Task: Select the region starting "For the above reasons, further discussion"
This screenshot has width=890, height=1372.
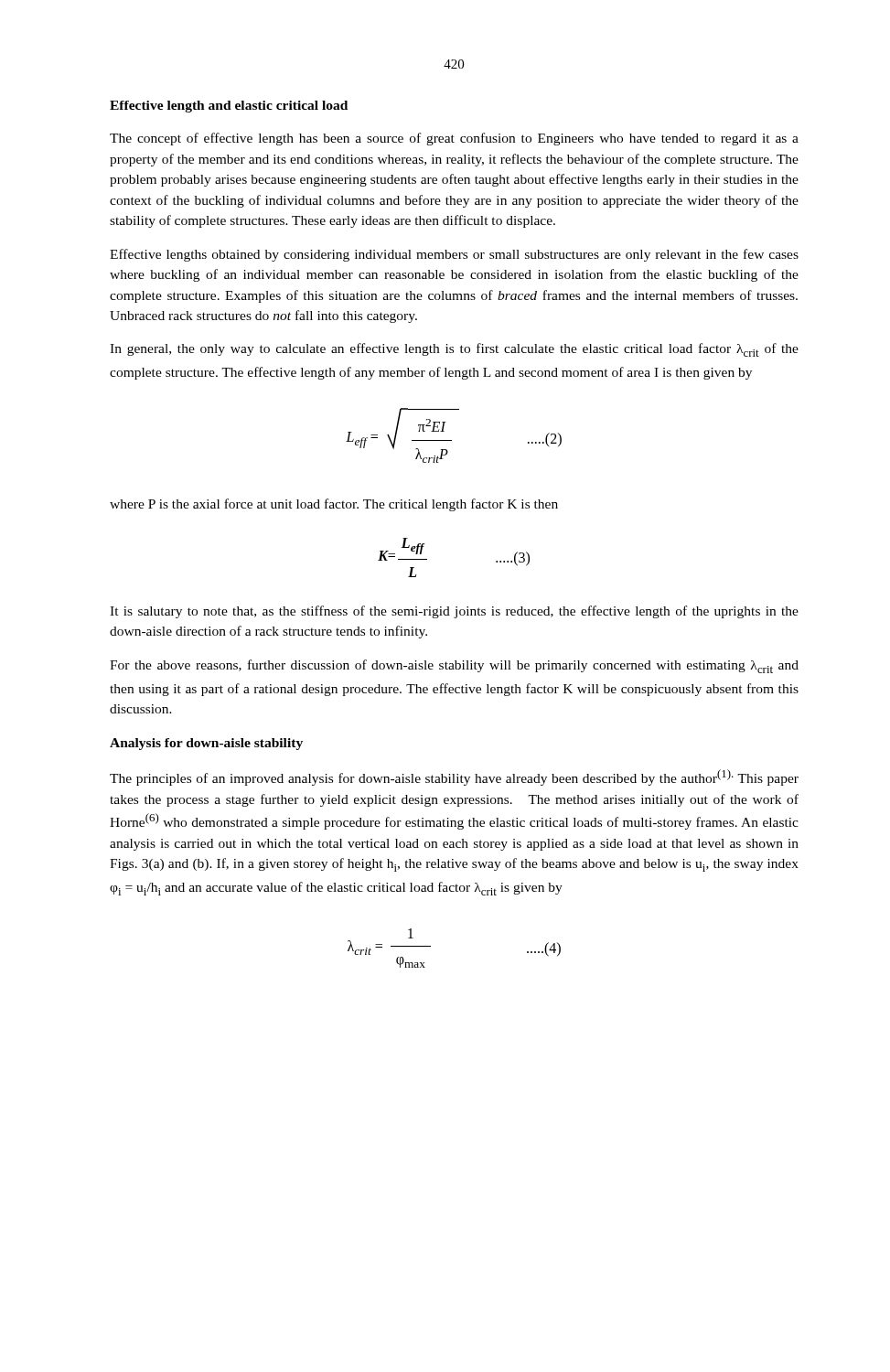Action: 454,686
